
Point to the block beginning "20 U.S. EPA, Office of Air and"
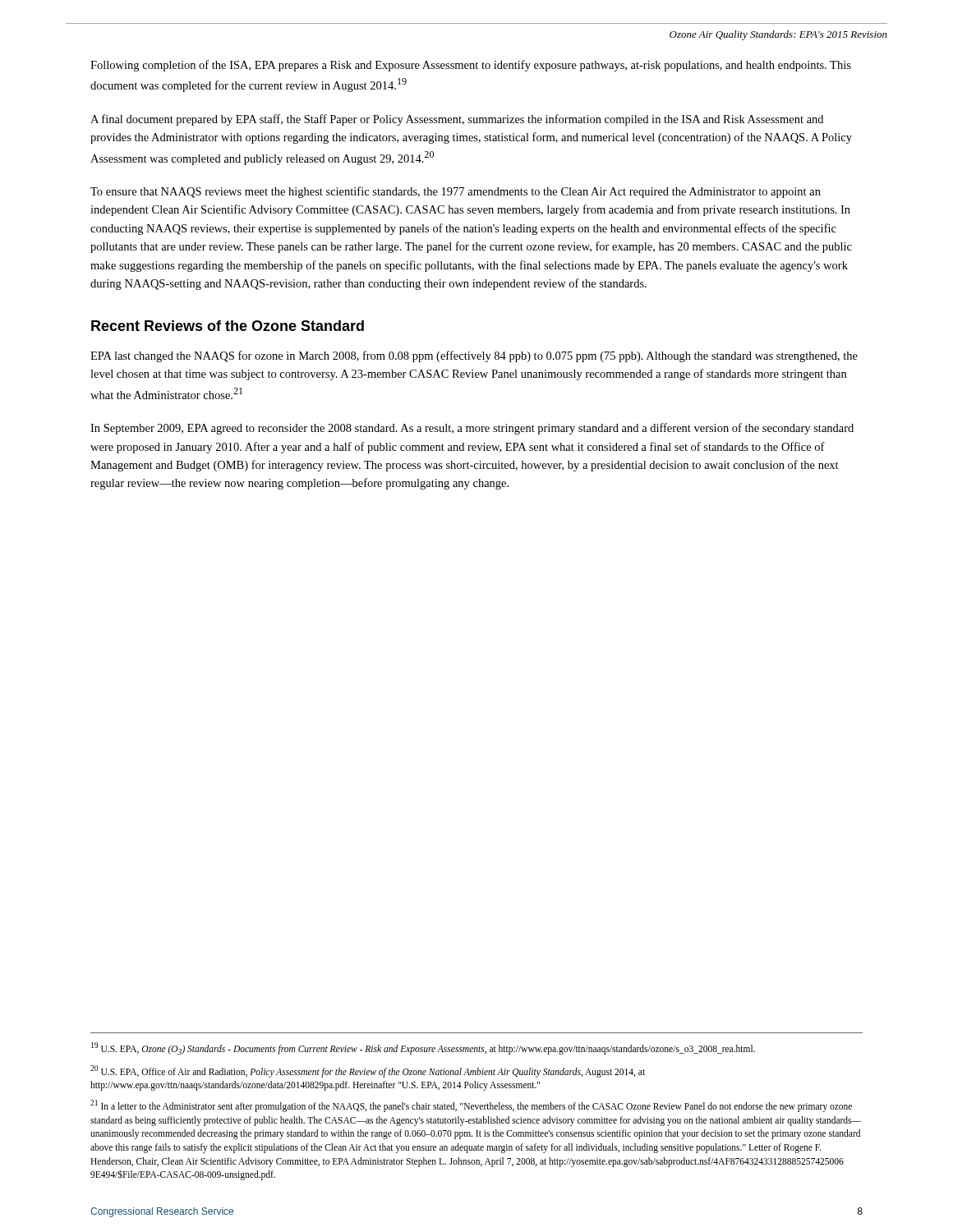click(x=368, y=1077)
